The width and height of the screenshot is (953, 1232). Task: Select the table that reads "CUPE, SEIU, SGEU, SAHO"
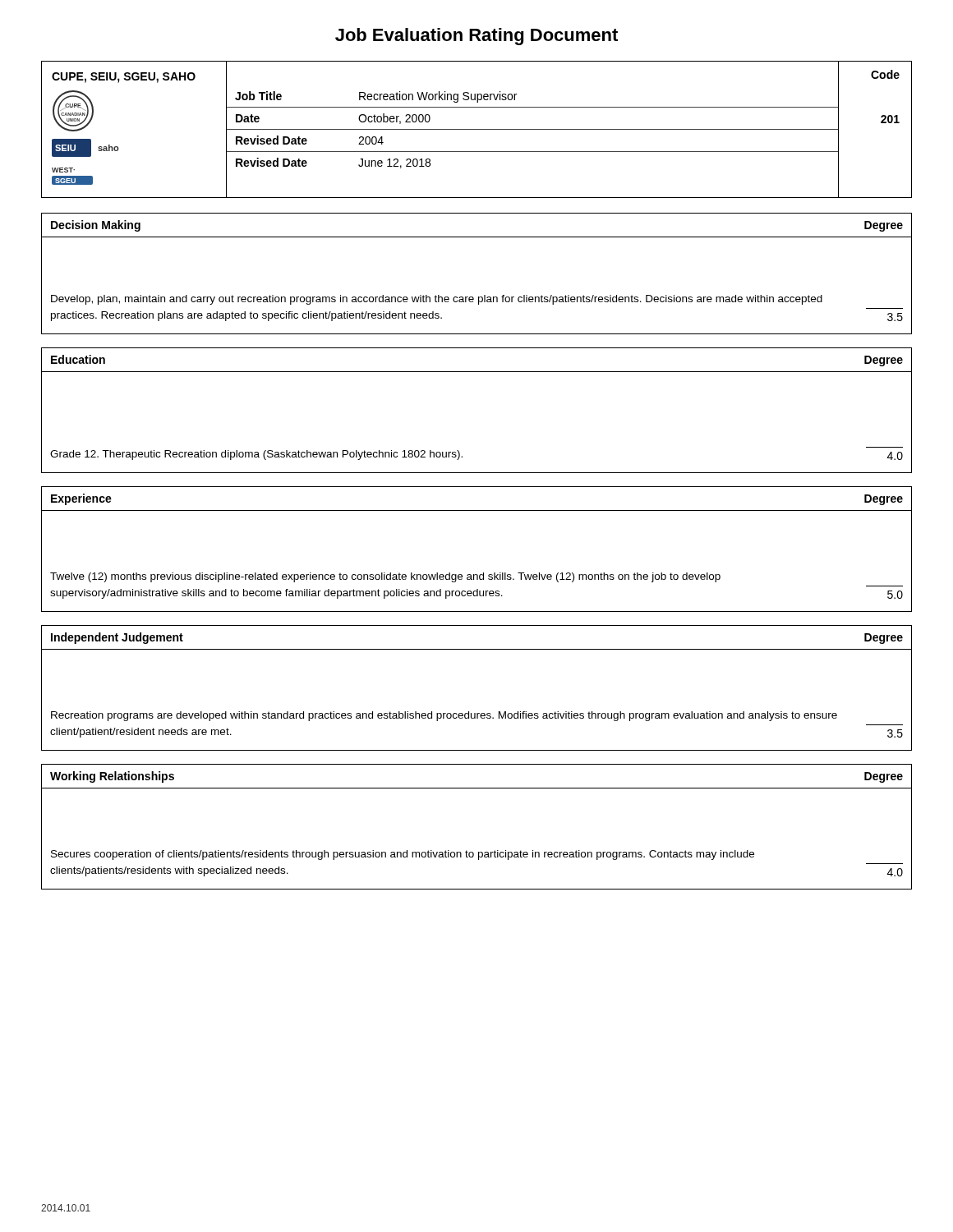(476, 129)
